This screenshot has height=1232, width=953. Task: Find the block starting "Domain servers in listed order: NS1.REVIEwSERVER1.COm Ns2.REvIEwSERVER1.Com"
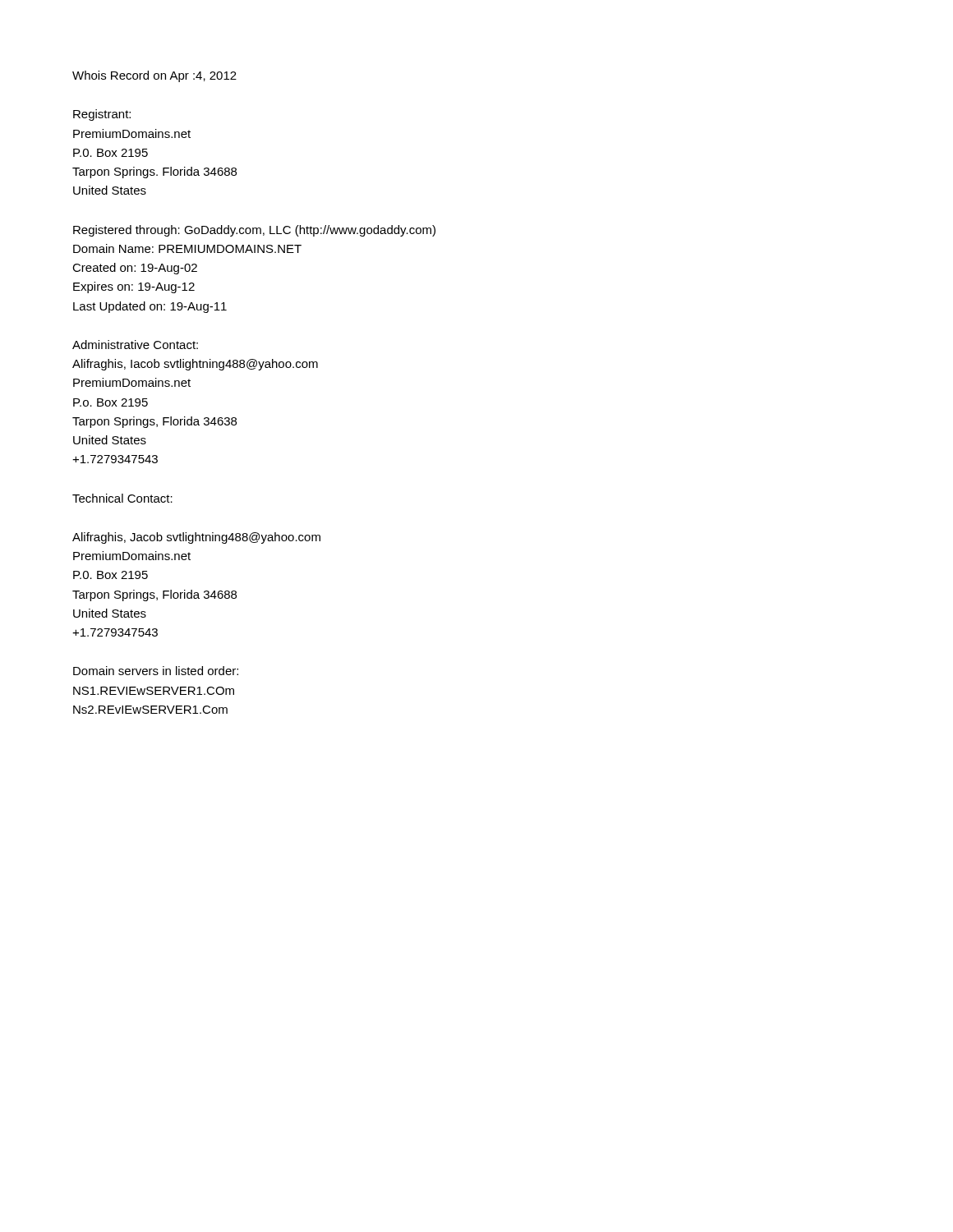tap(156, 690)
